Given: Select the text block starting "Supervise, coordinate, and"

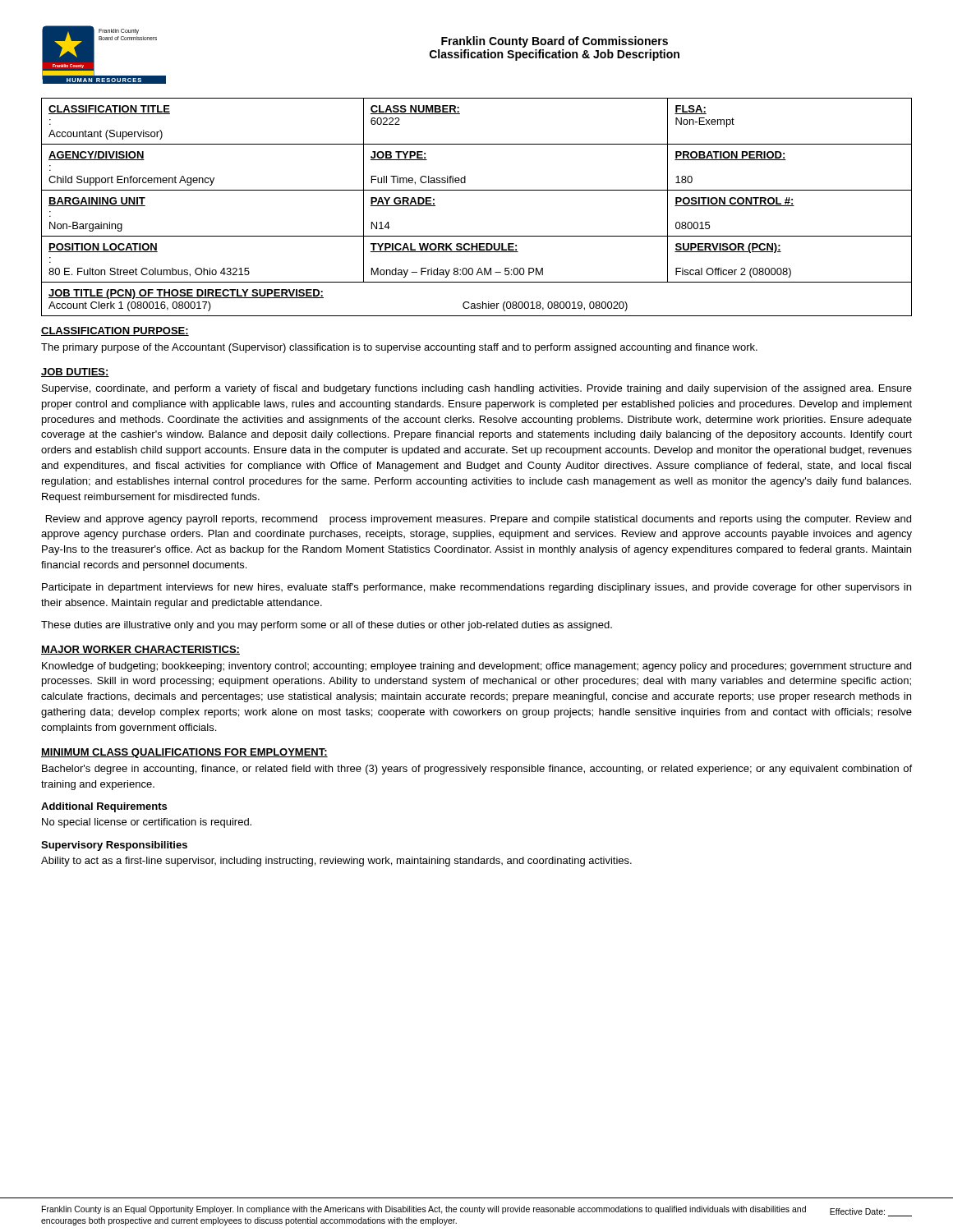Looking at the screenshot, I should (x=476, y=442).
